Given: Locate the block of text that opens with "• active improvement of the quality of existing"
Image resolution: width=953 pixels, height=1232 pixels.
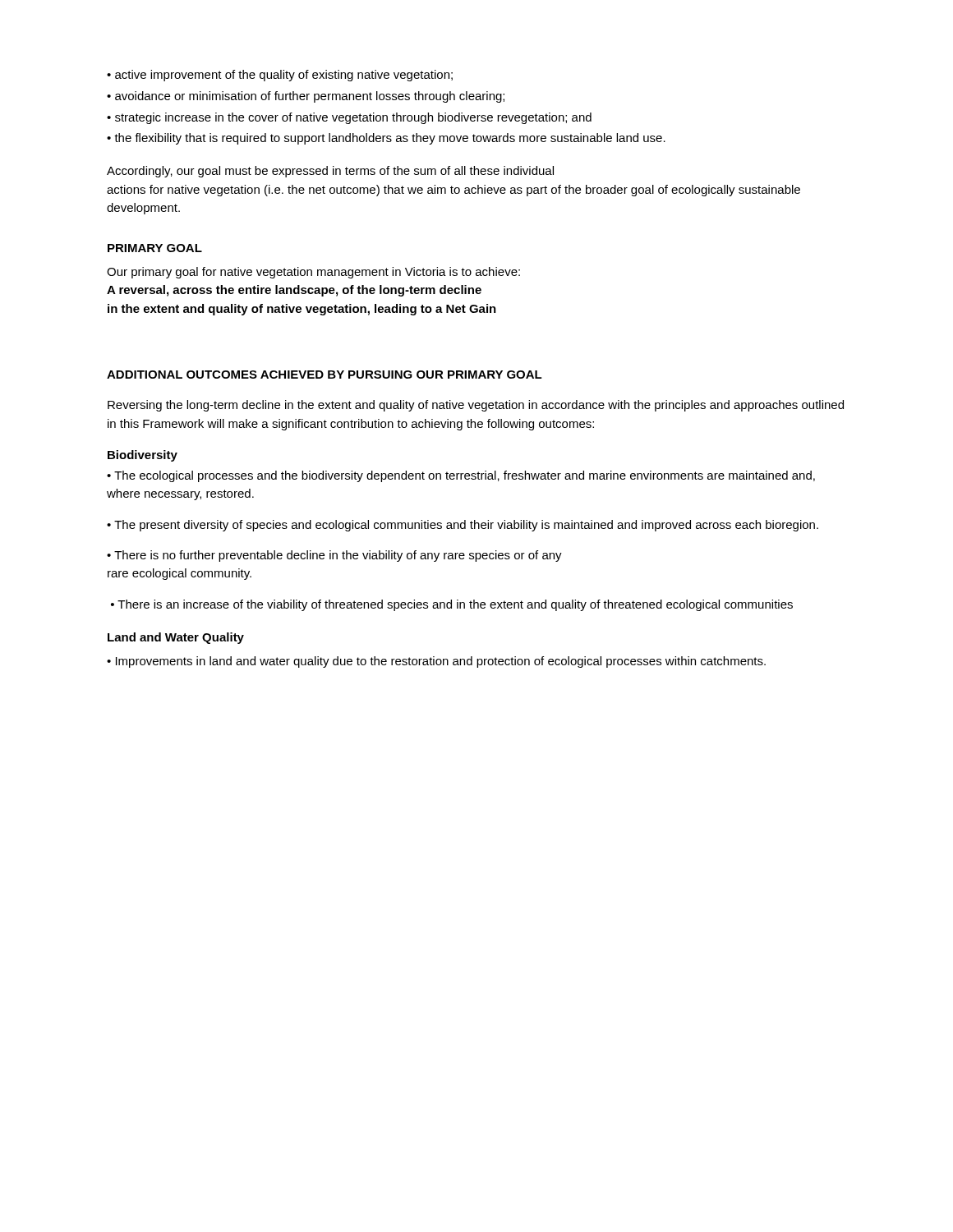Looking at the screenshot, I should click(280, 74).
